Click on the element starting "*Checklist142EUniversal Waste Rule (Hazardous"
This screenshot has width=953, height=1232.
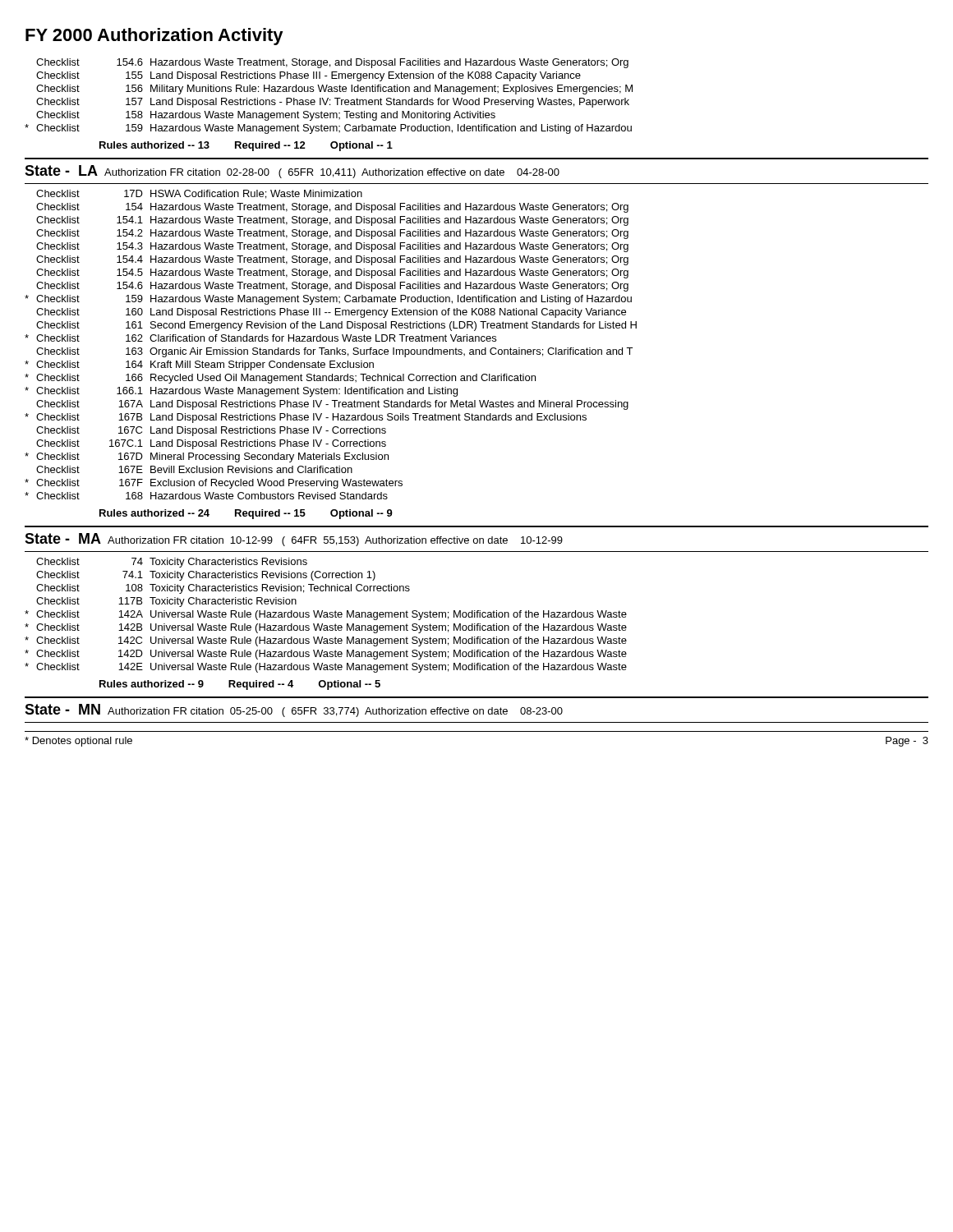[476, 667]
